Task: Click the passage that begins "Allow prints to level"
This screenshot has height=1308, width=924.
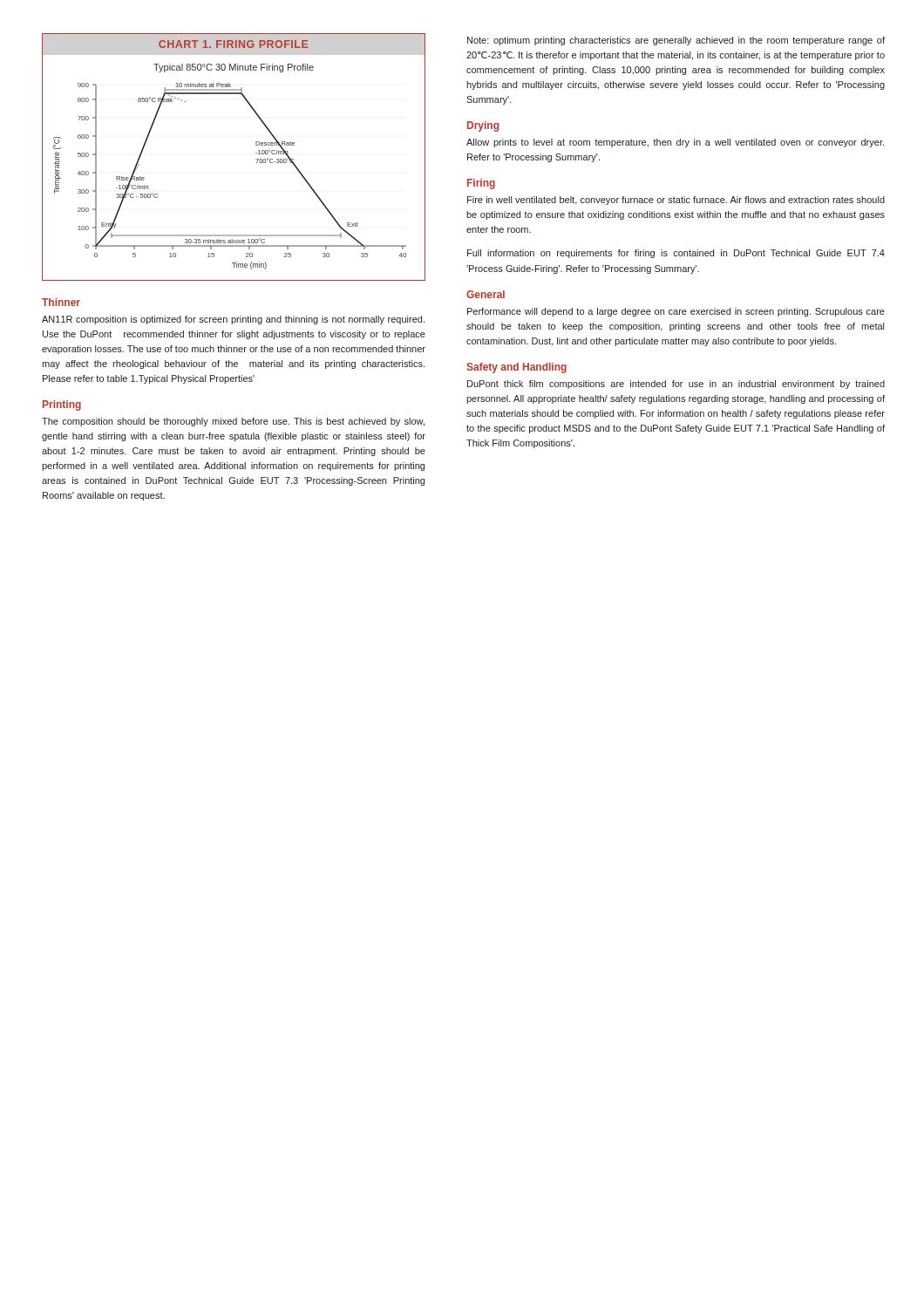Action: (676, 150)
